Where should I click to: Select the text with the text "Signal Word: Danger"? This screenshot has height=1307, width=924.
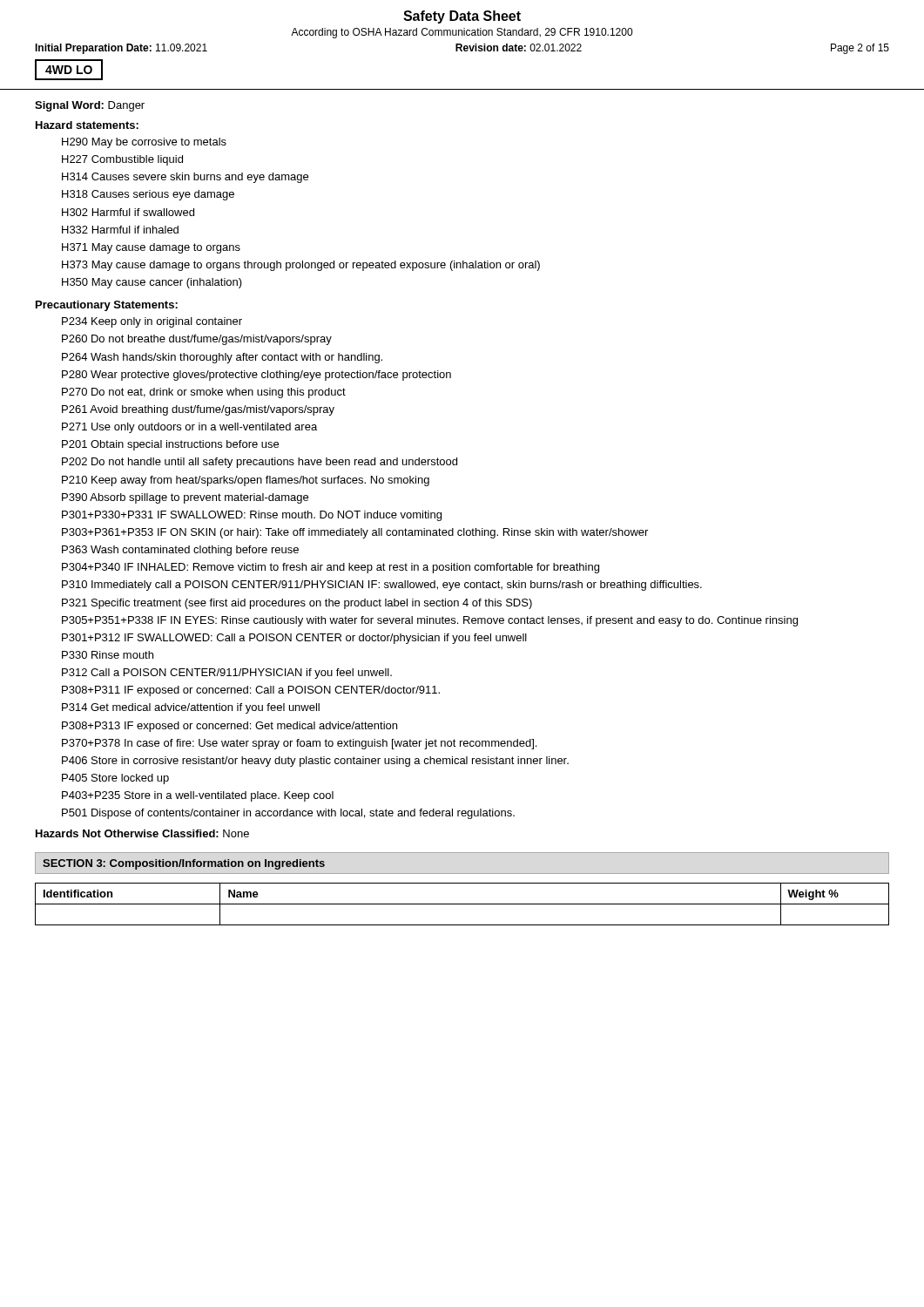(90, 105)
